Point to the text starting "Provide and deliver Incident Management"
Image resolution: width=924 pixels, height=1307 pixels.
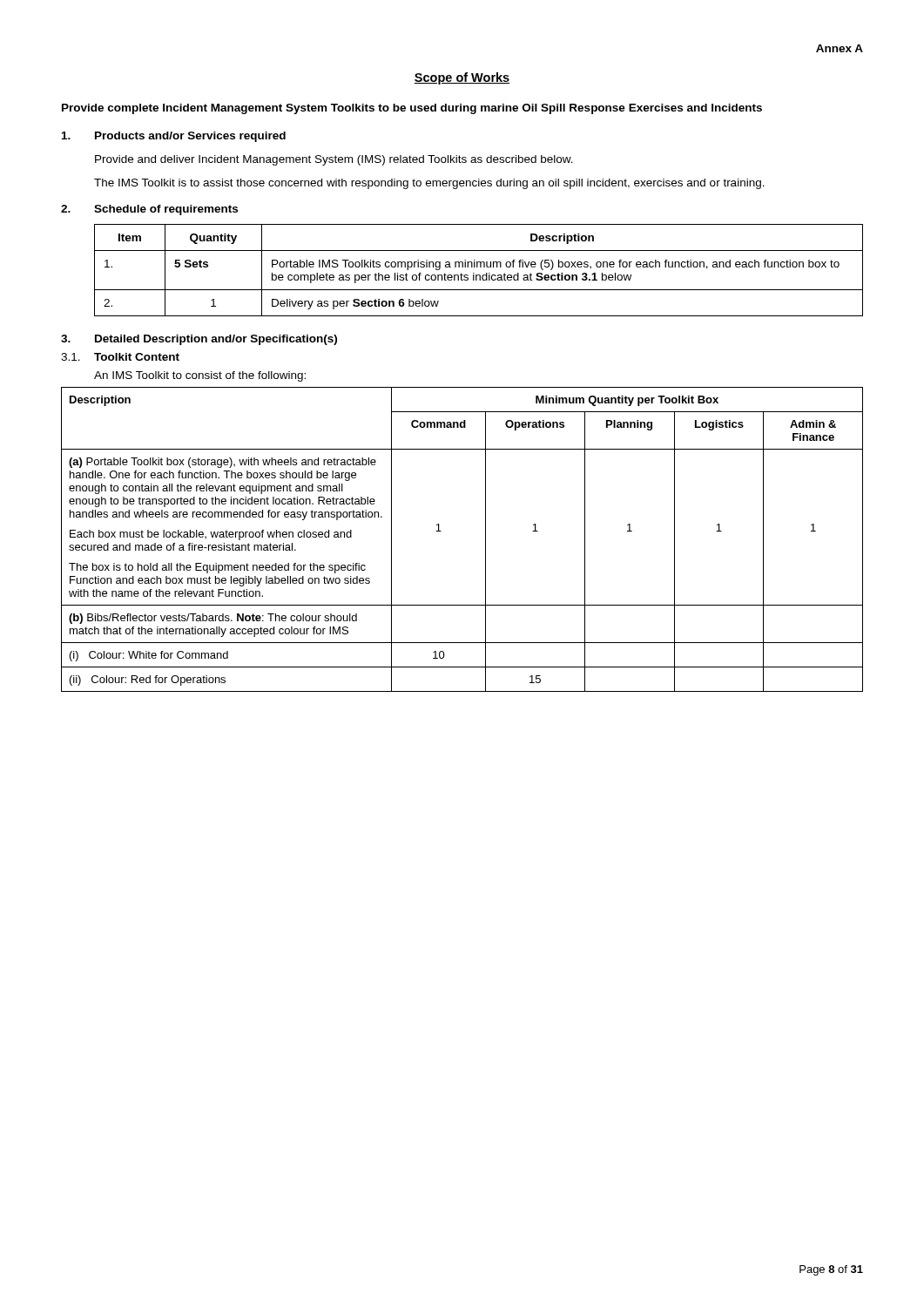click(334, 159)
